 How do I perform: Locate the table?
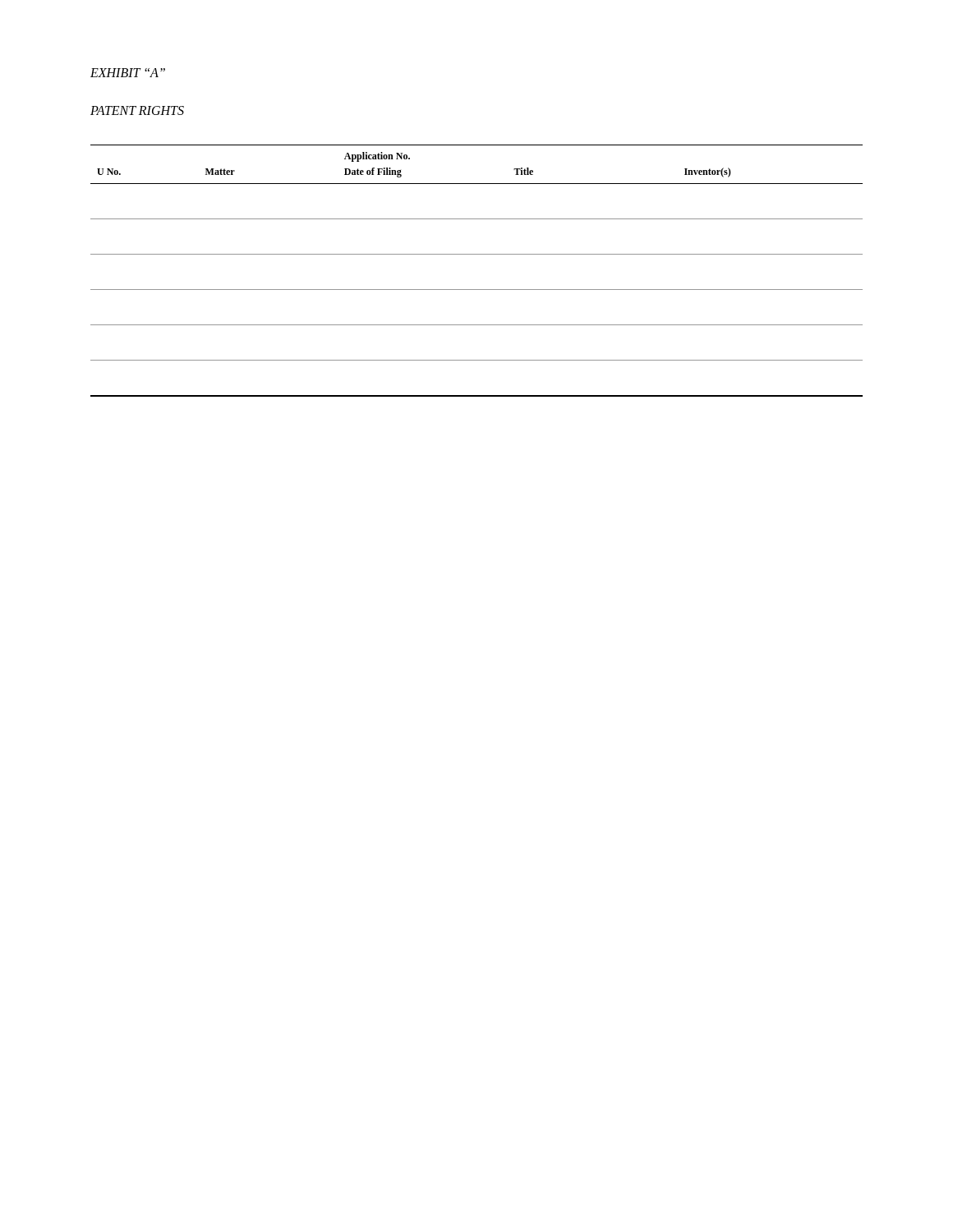click(476, 271)
